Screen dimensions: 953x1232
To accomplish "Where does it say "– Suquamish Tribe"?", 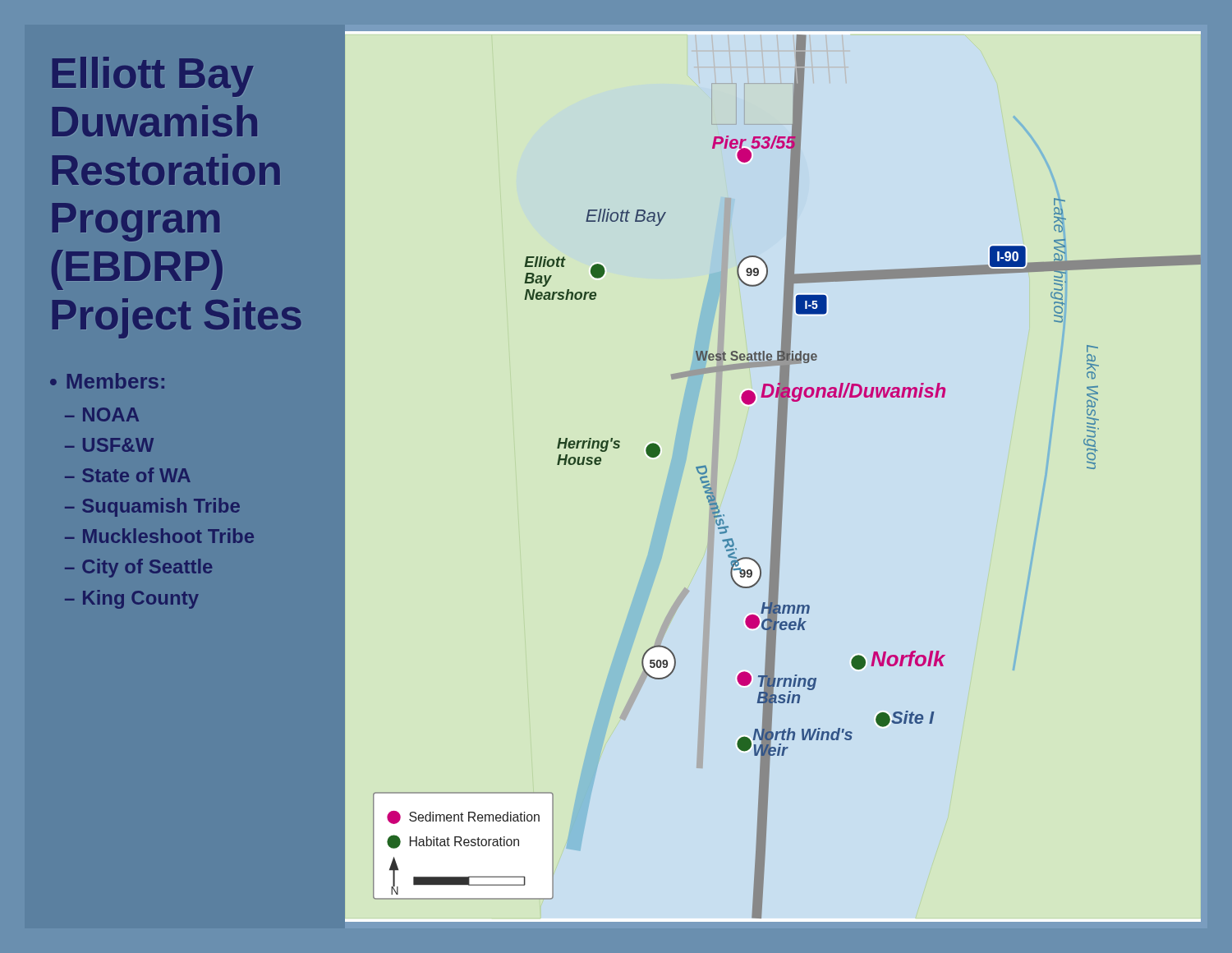I will coord(152,506).
